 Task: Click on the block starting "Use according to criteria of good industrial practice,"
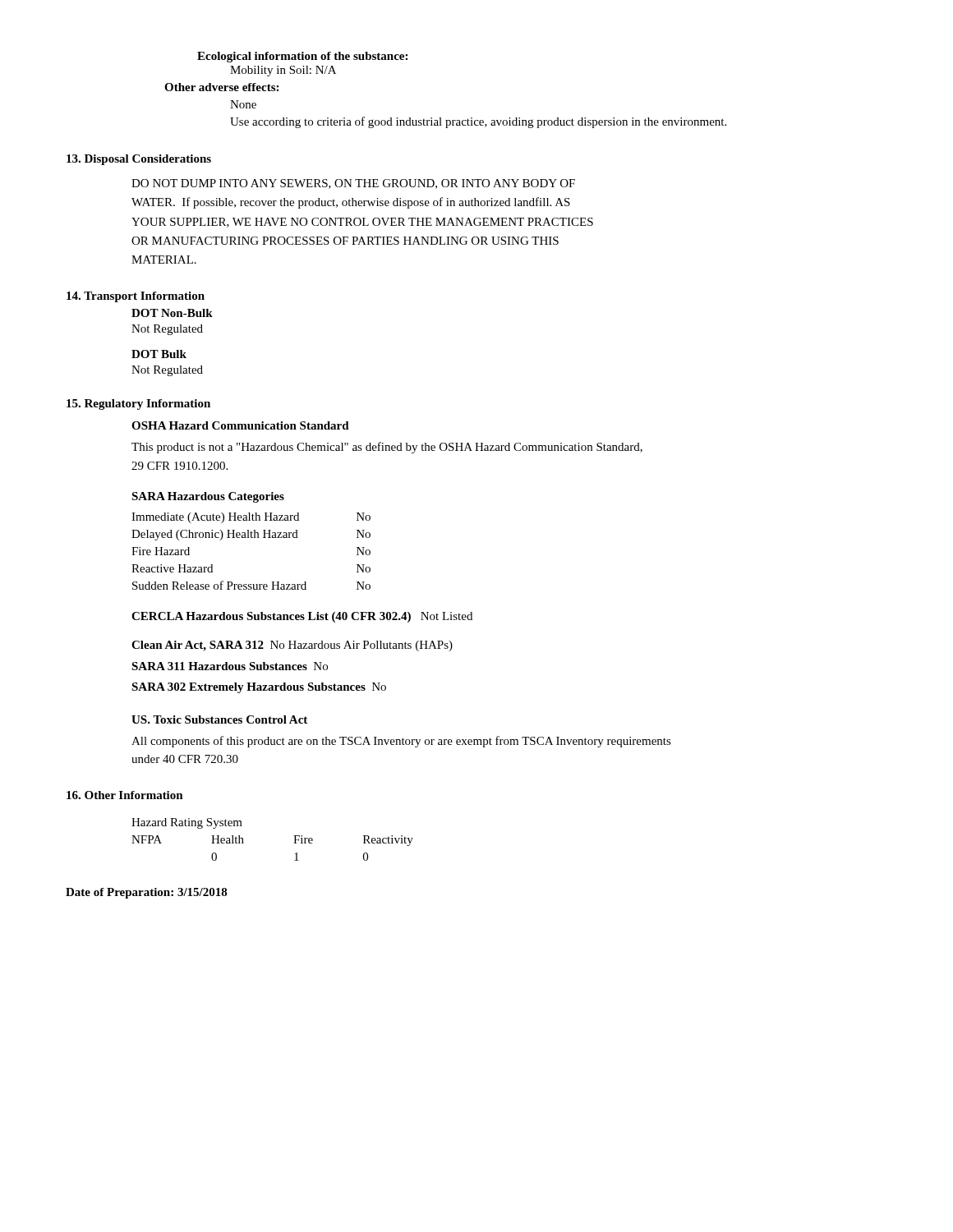click(479, 122)
